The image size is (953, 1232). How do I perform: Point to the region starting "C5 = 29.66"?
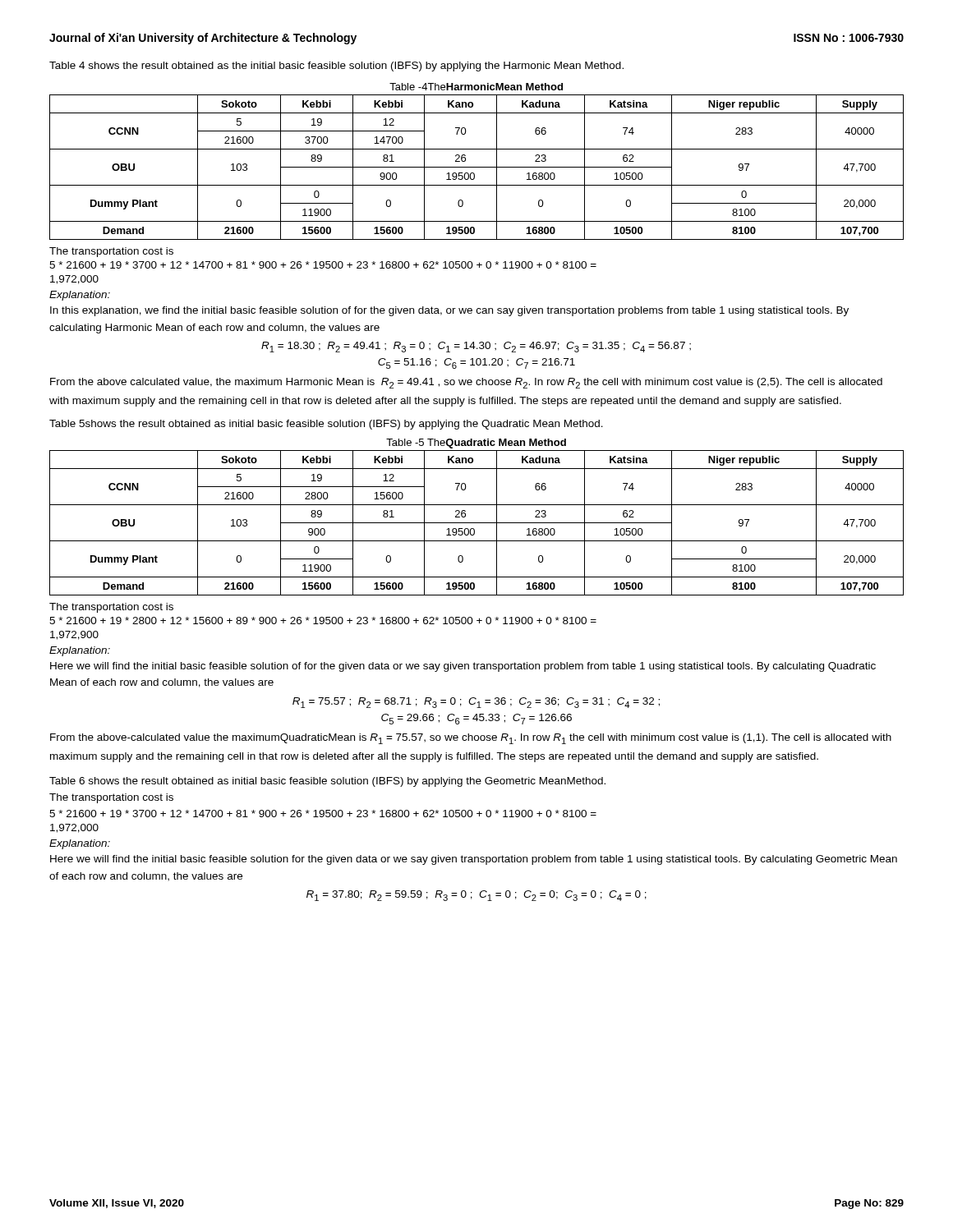tap(476, 719)
